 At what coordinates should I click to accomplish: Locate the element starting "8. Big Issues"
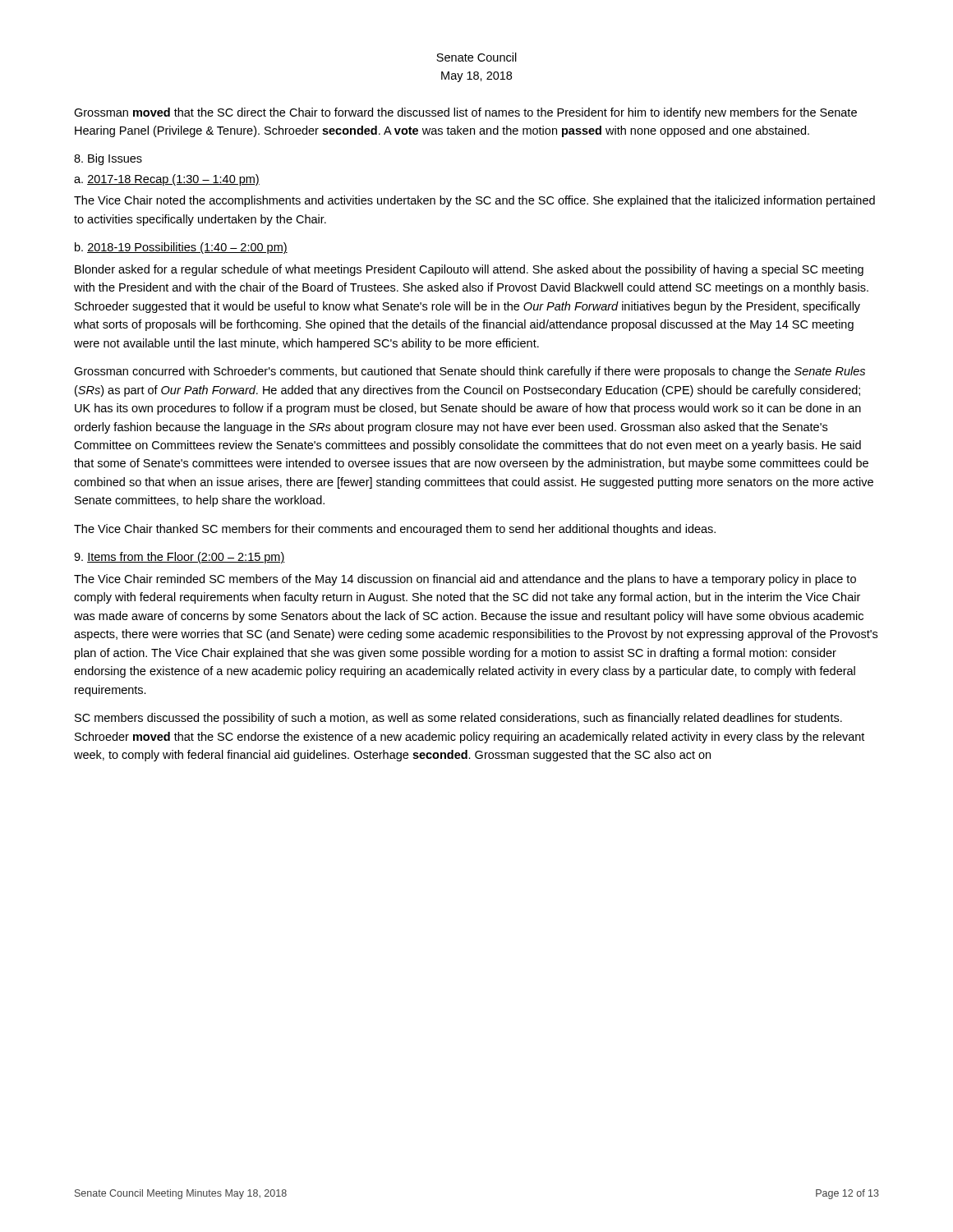tap(108, 159)
